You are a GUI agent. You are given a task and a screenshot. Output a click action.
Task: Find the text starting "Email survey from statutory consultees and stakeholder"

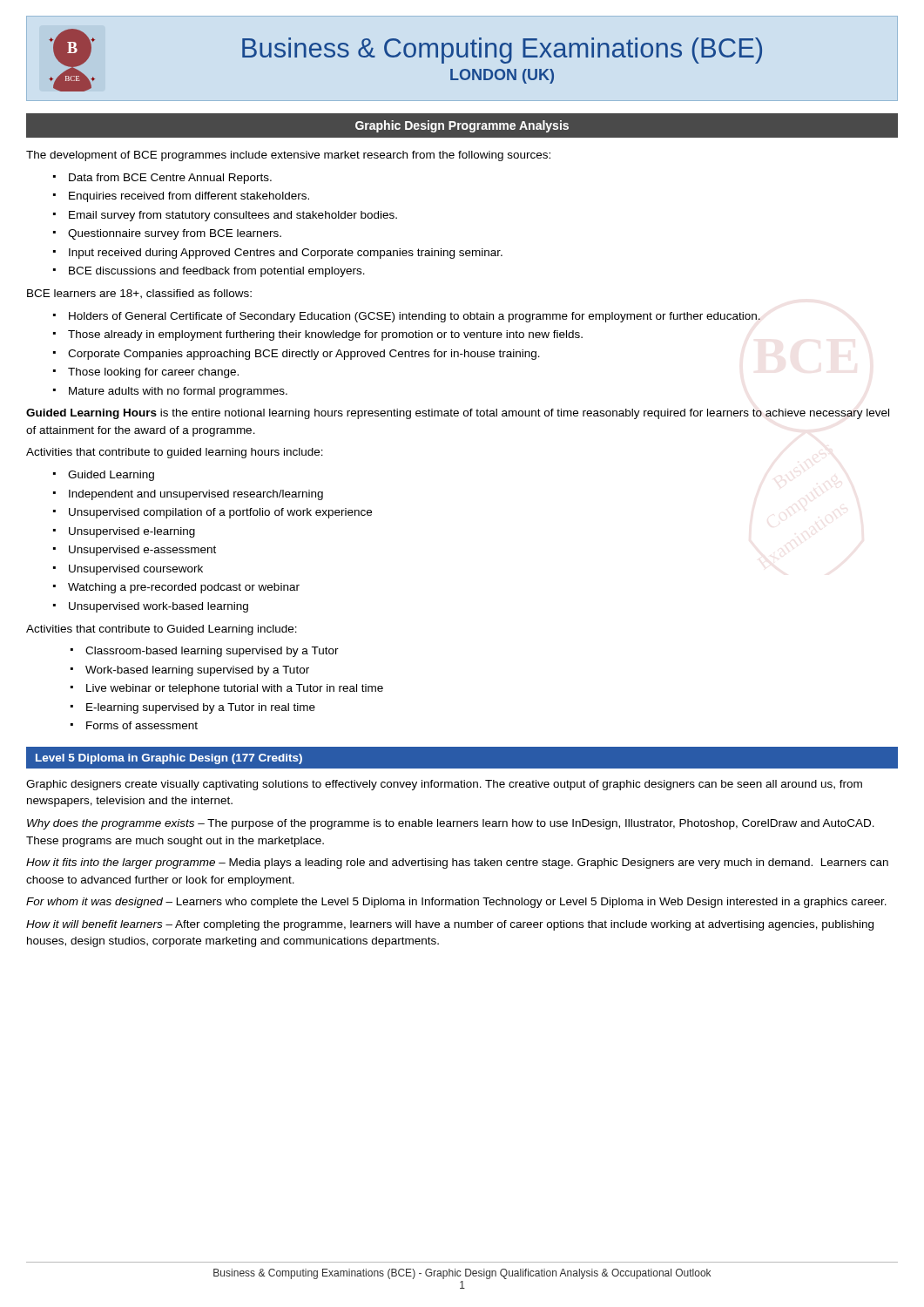point(233,214)
